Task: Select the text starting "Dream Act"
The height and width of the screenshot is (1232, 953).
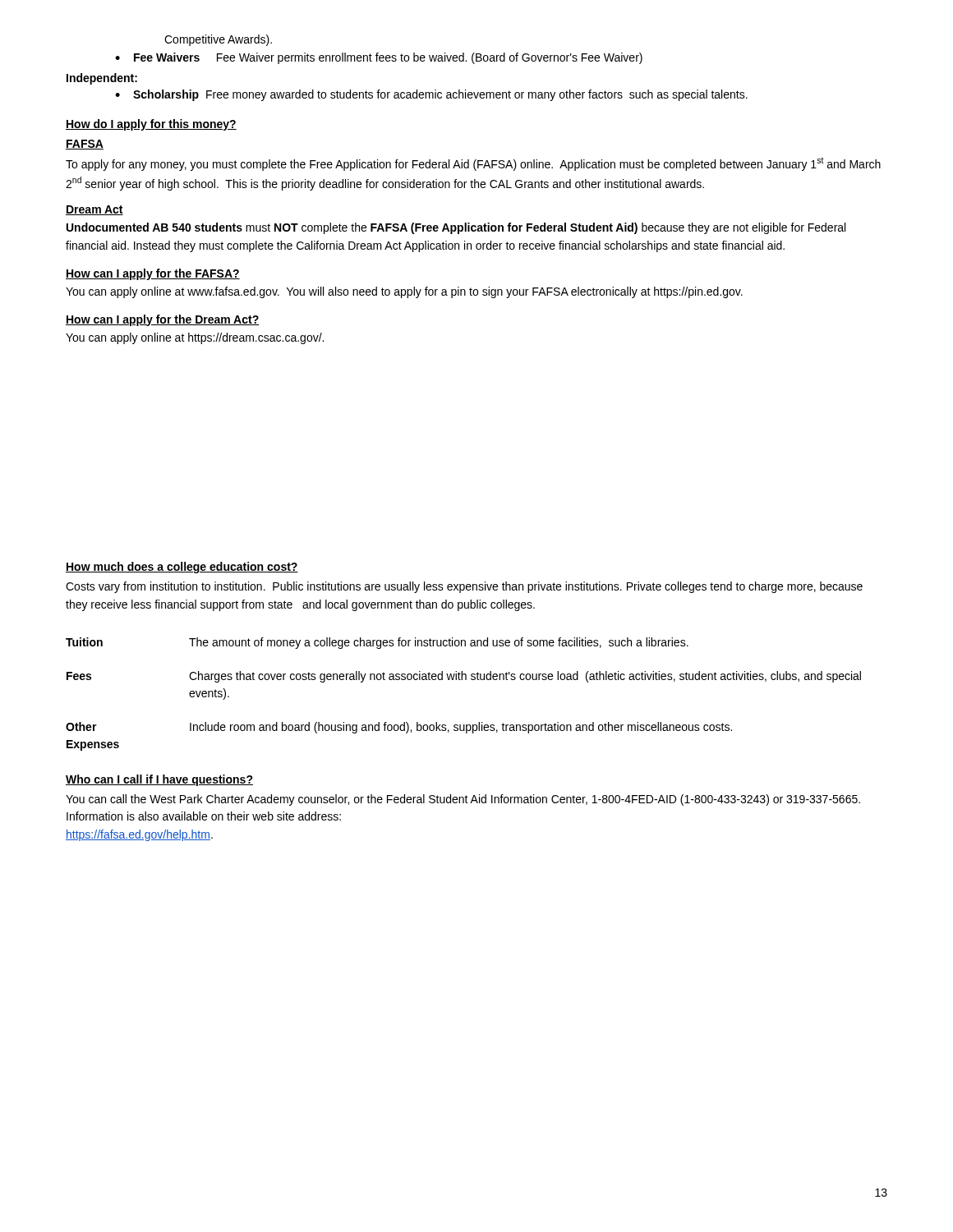Action: click(94, 210)
